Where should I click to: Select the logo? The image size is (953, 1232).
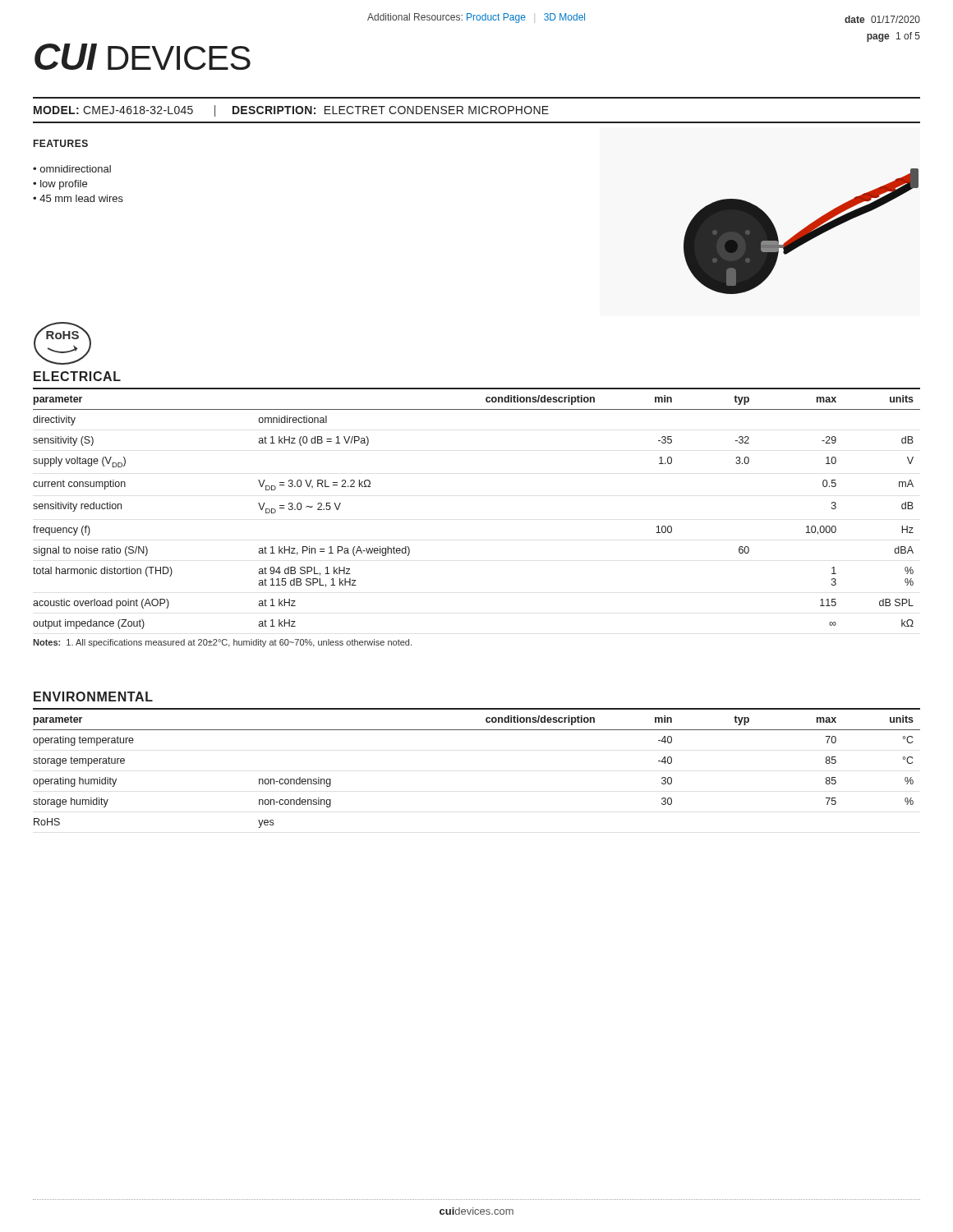(62, 343)
